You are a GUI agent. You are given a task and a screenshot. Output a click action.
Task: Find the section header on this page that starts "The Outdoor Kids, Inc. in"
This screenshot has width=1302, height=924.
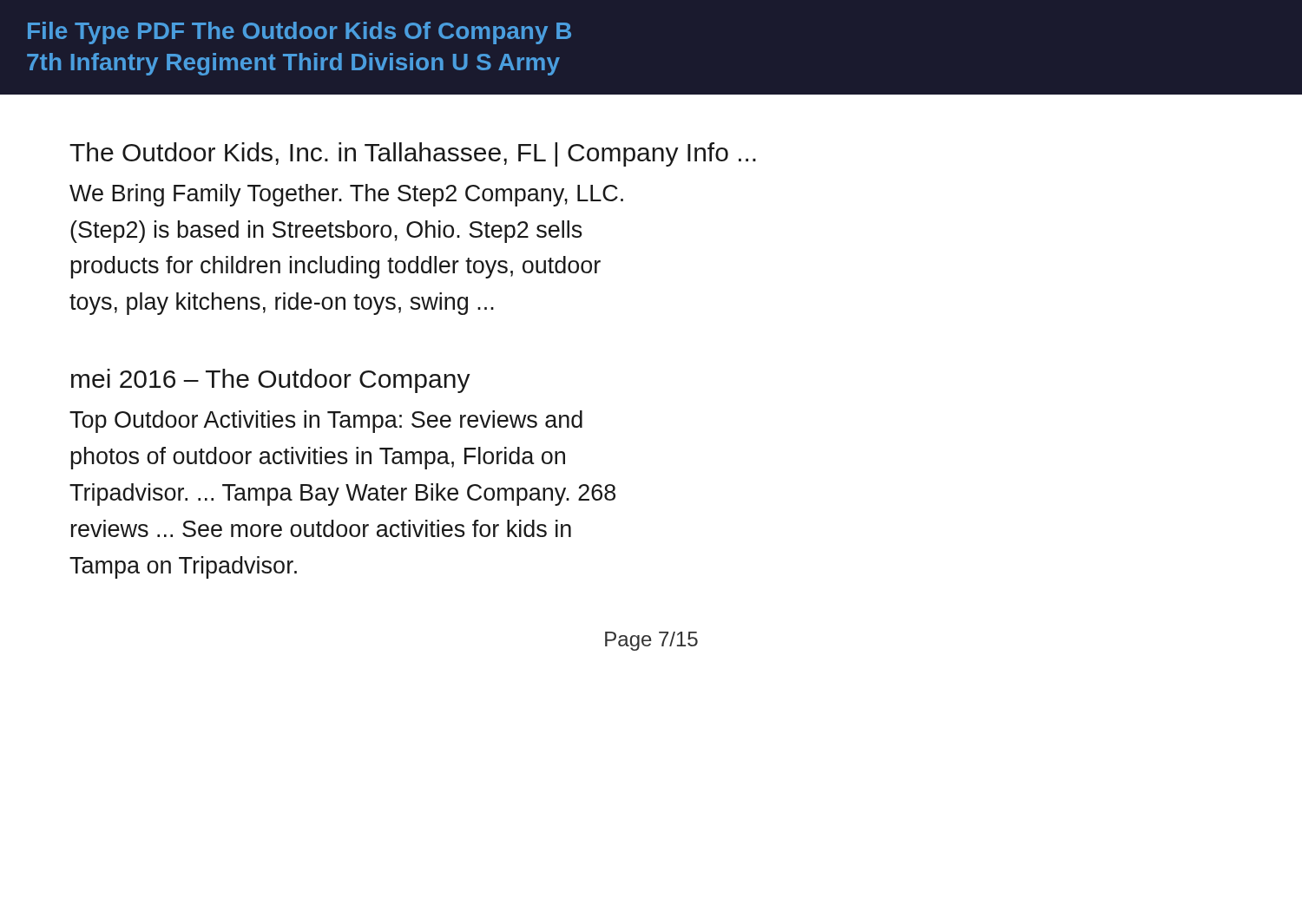point(414,152)
